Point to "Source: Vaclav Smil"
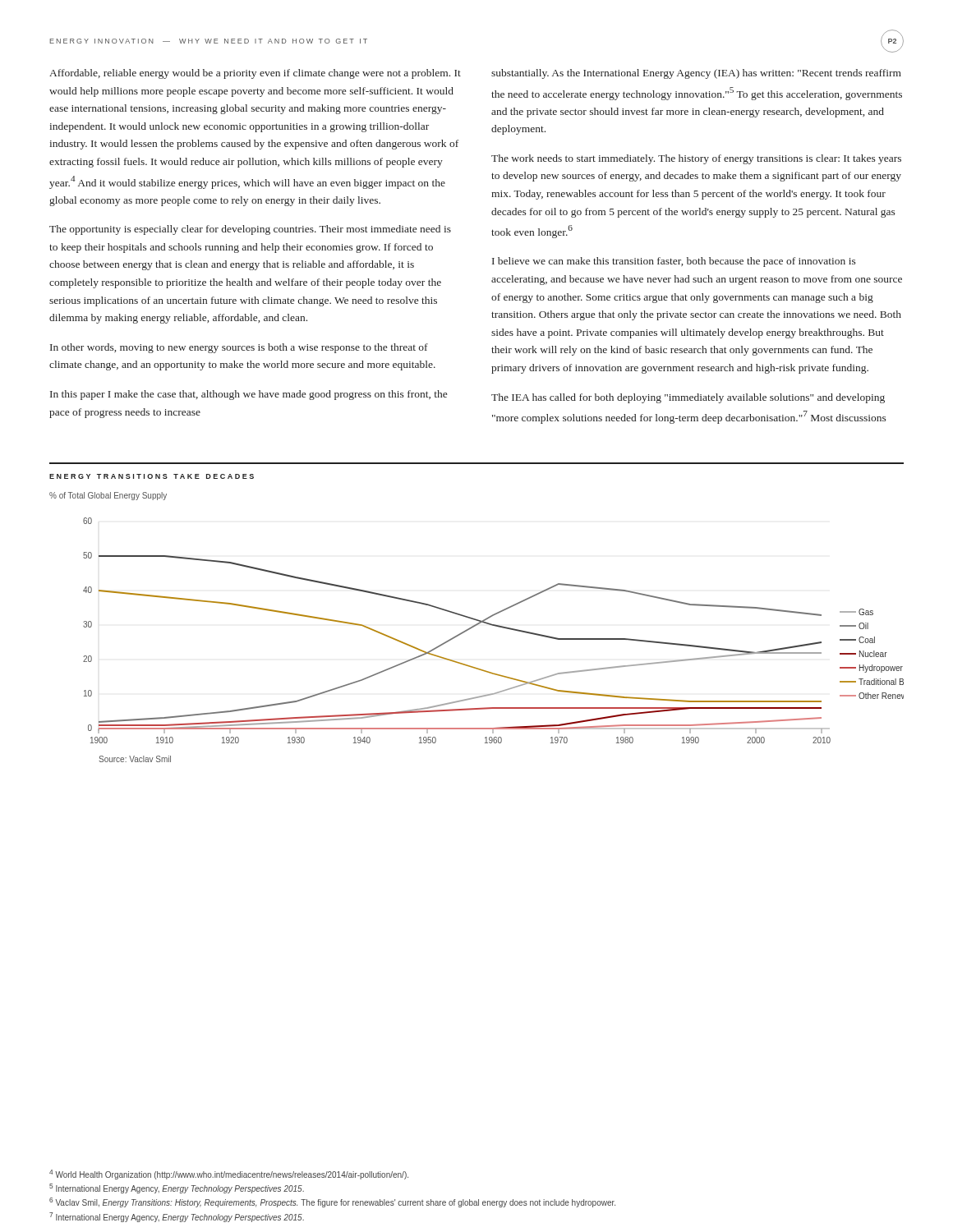The image size is (953, 1232). (x=135, y=759)
